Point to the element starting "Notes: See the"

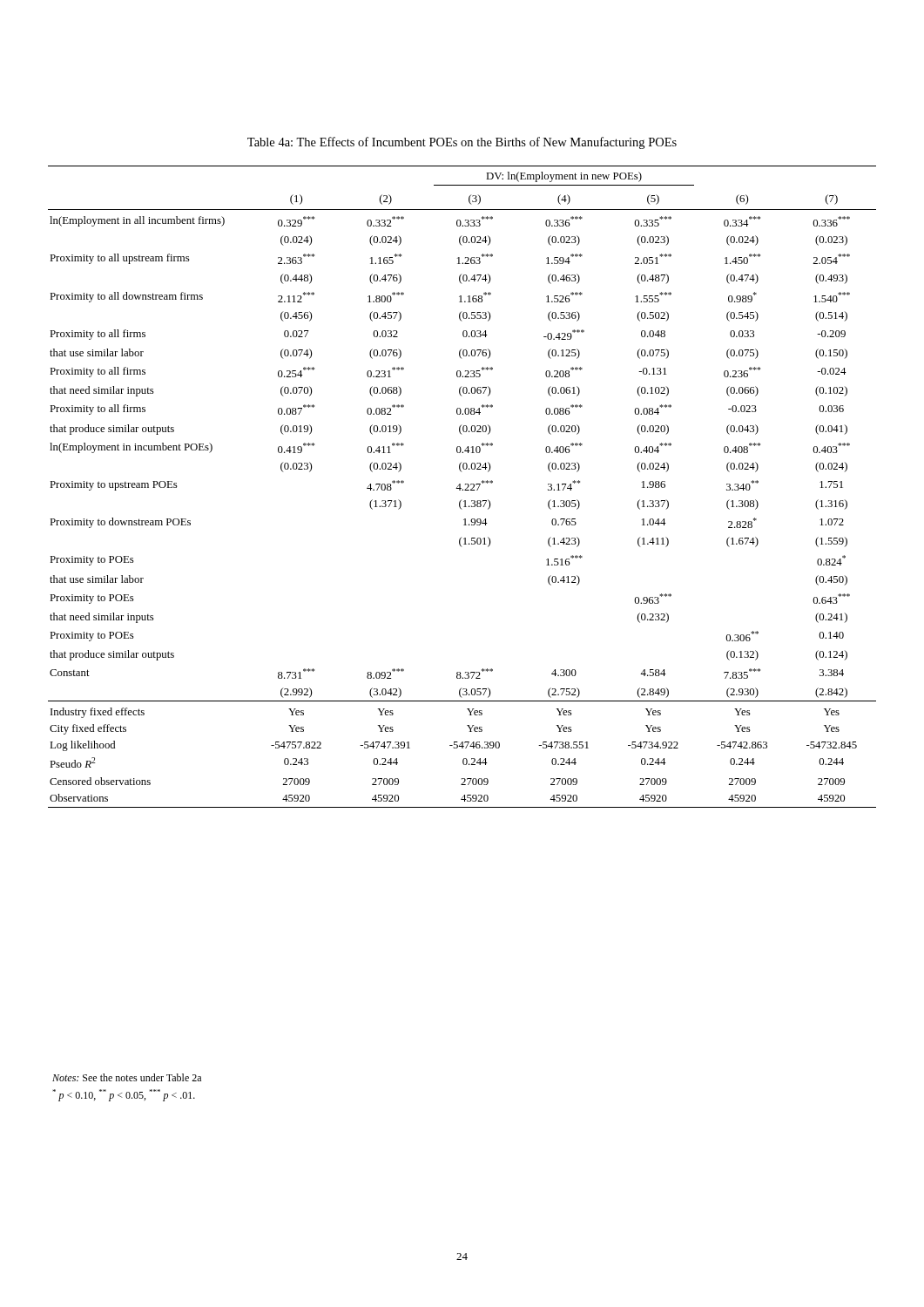coord(127,1078)
